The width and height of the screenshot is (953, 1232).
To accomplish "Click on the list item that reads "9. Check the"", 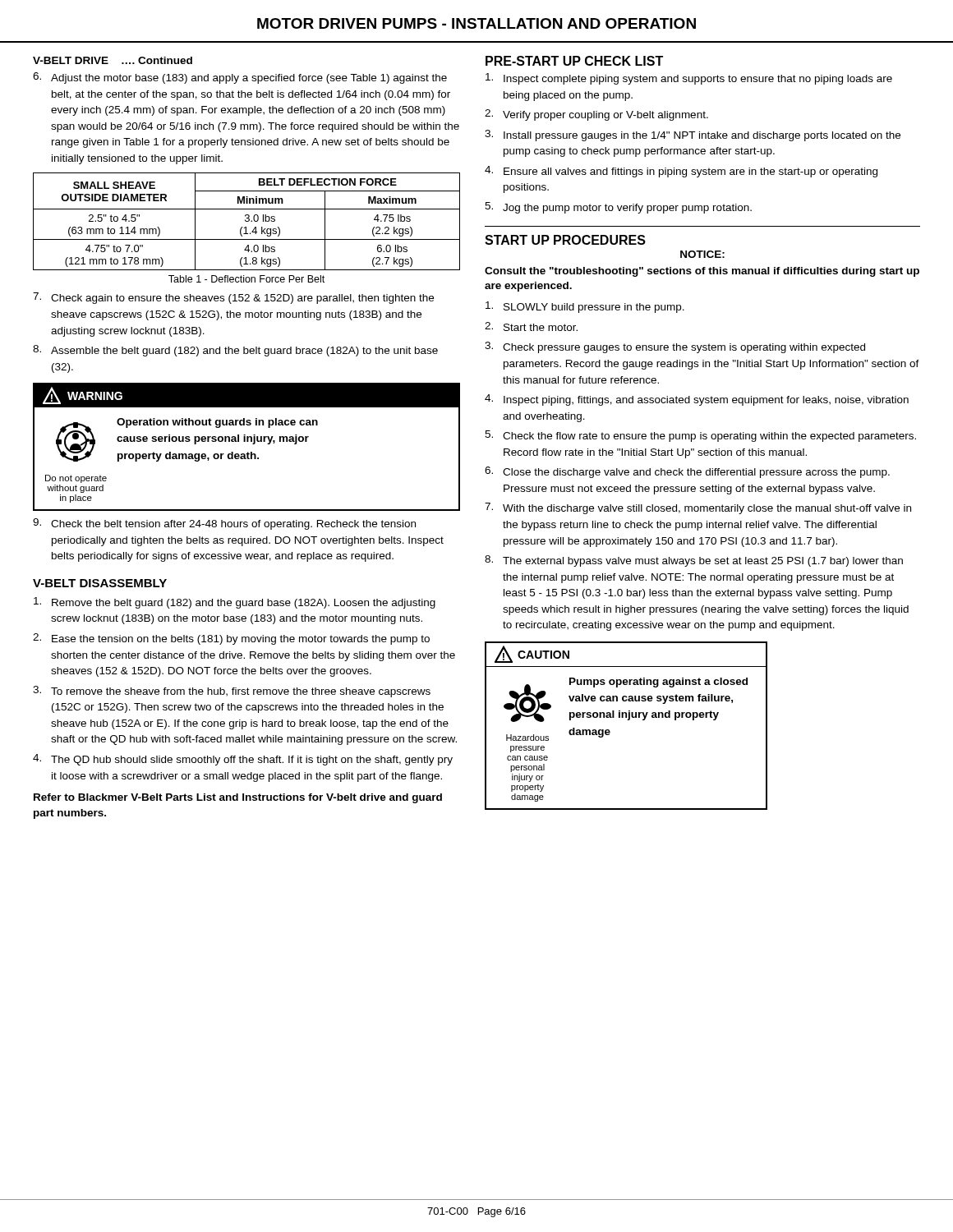I will point(246,540).
